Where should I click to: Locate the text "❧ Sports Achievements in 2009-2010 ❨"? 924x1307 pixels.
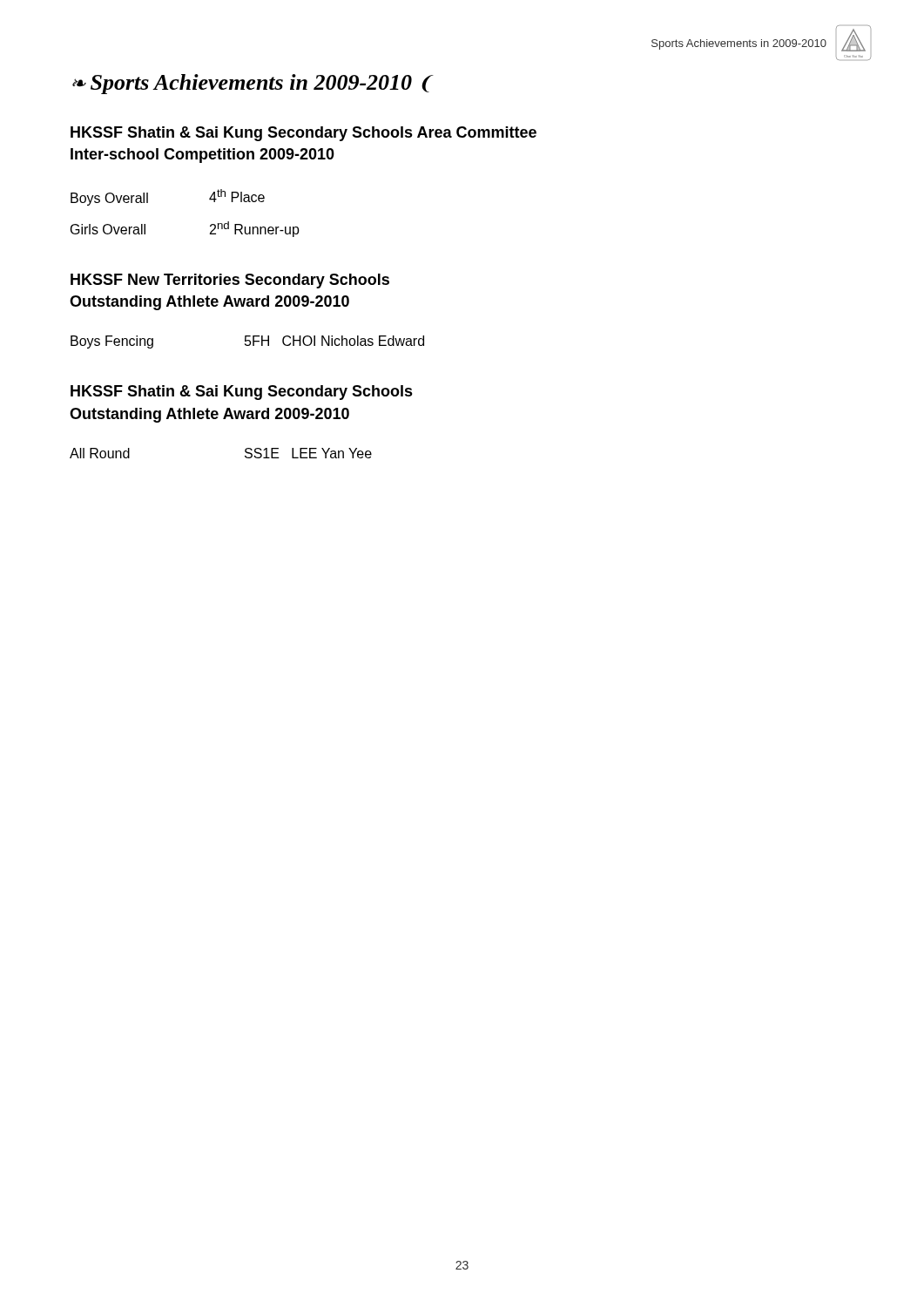251,82
